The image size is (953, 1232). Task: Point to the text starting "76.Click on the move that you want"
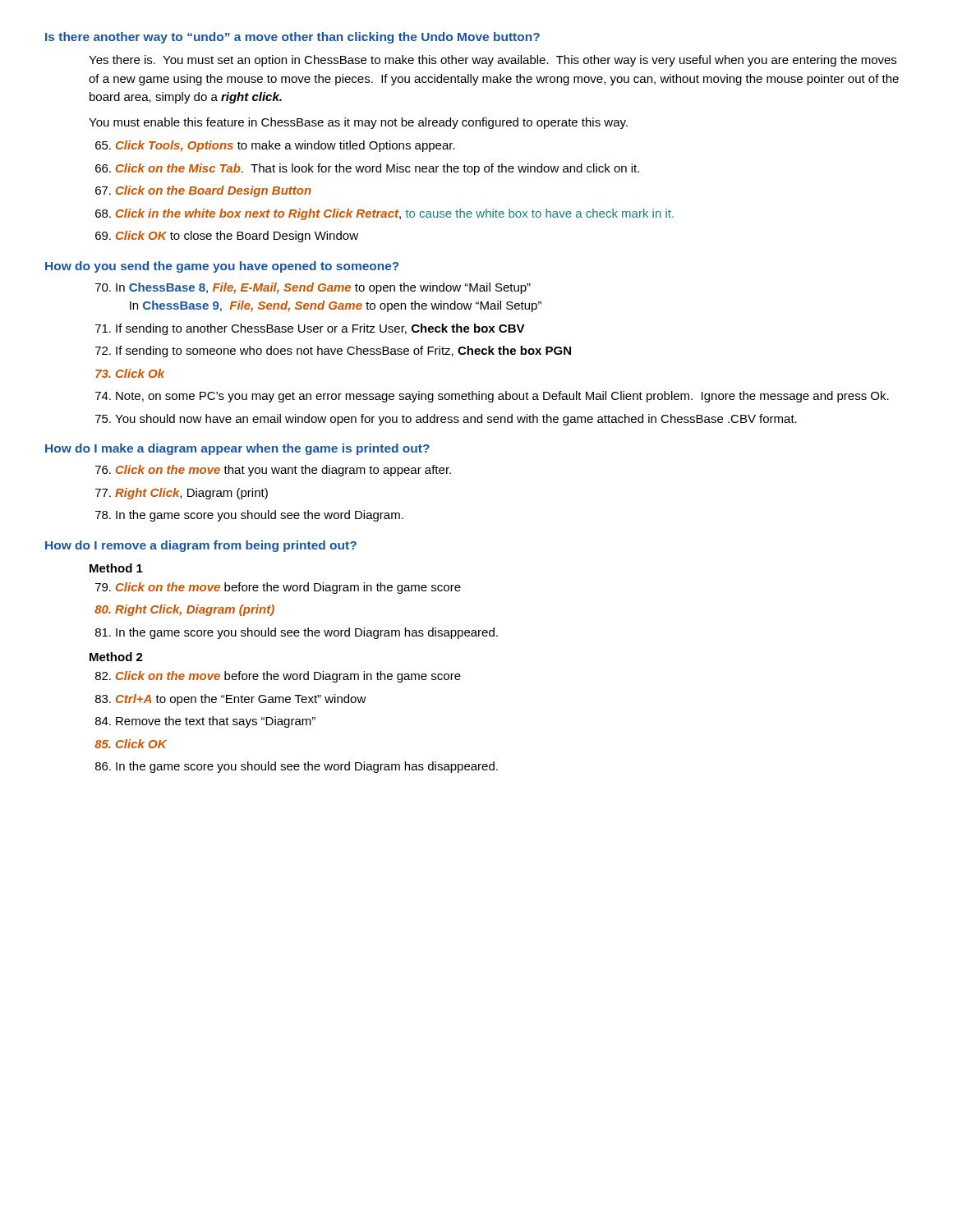pos(273,471)
